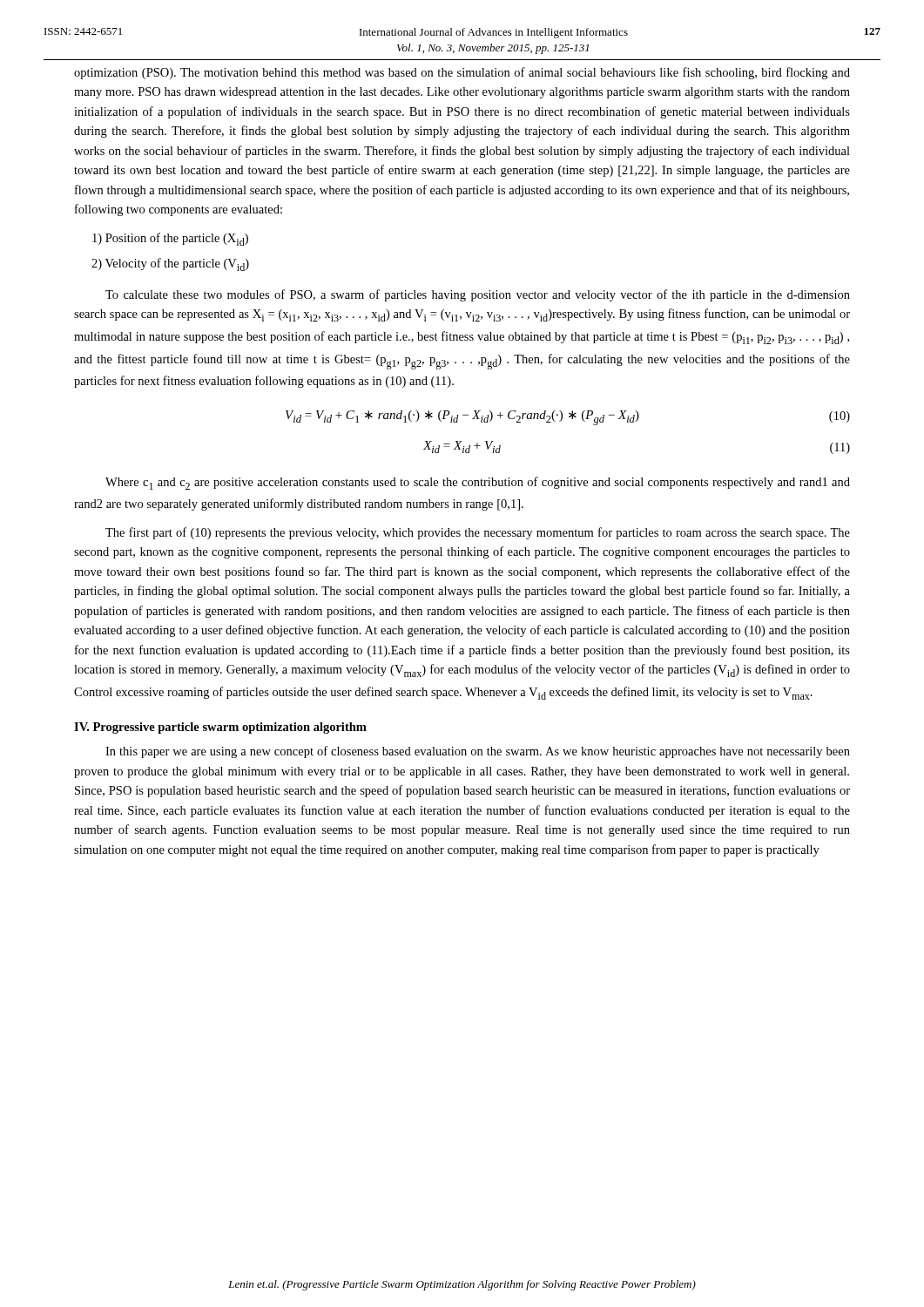Point to the block beginning "Where c1 and c2"
The height and width of the screenshot is (1307, 924).
pos(462,493)
